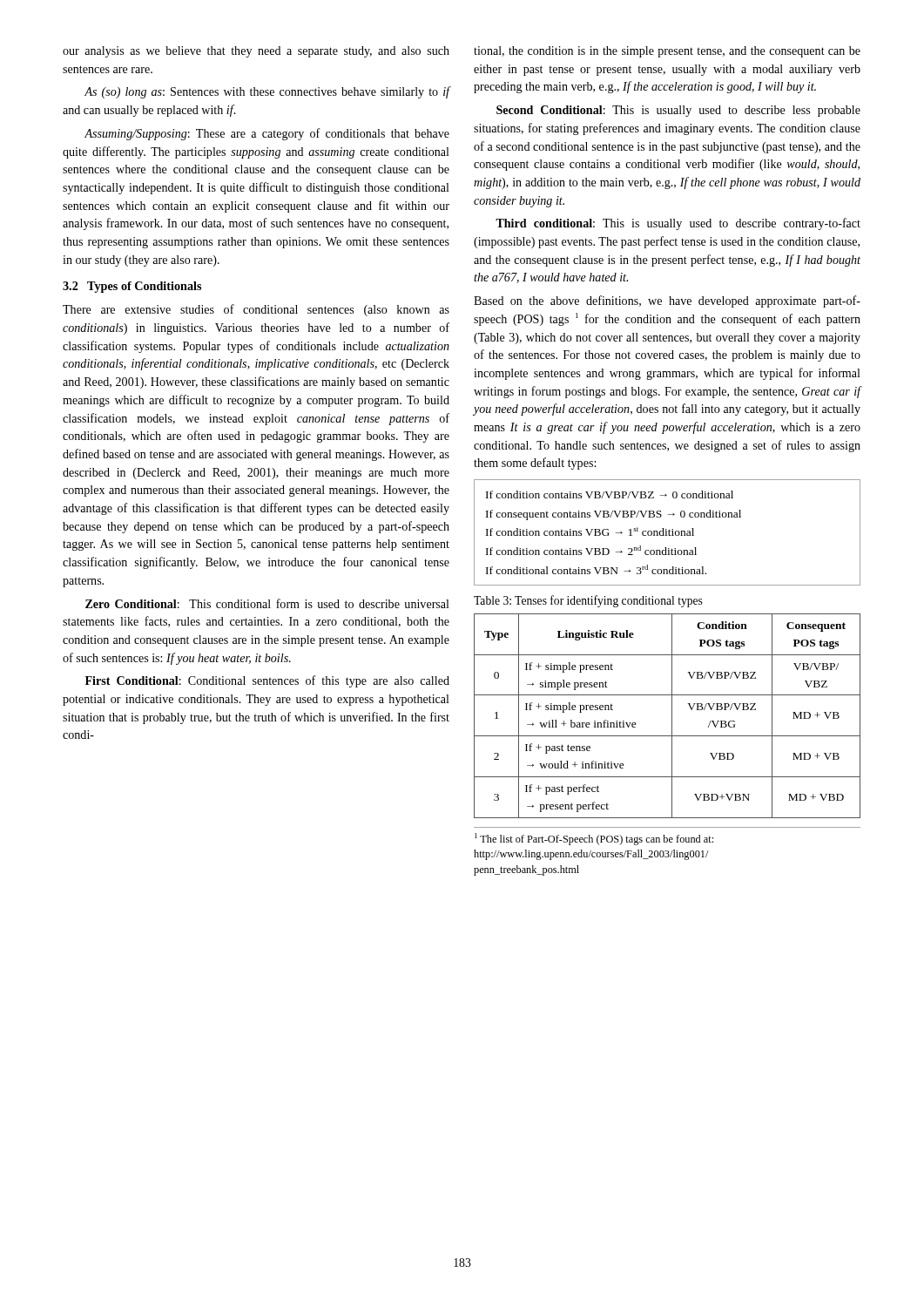Click on the list item that reads "If condition contains VBG → 1st conditional"
This screenshot has height=1307, width=924.
(590, 532)
